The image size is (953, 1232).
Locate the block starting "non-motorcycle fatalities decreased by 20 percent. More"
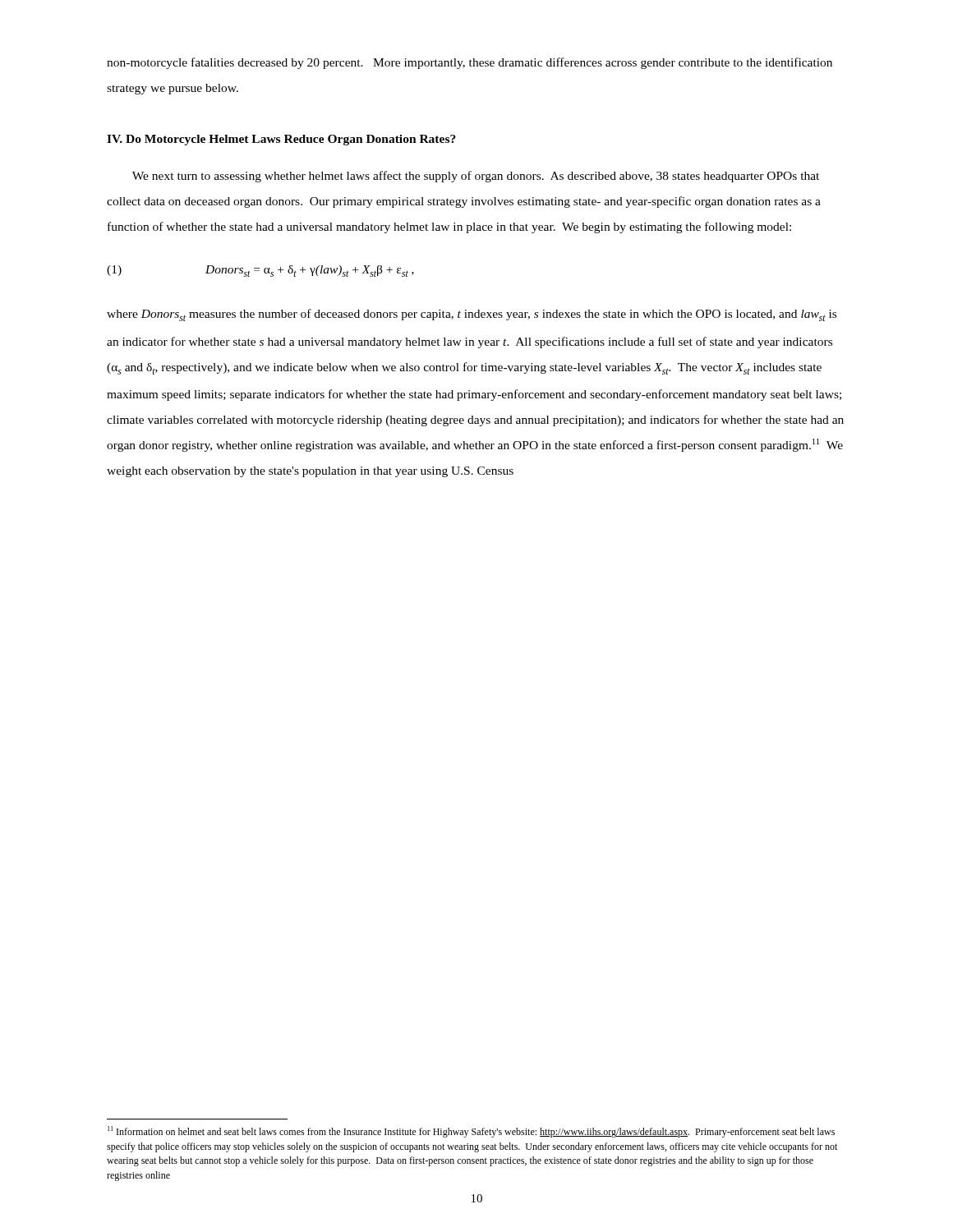click(470, 75)
